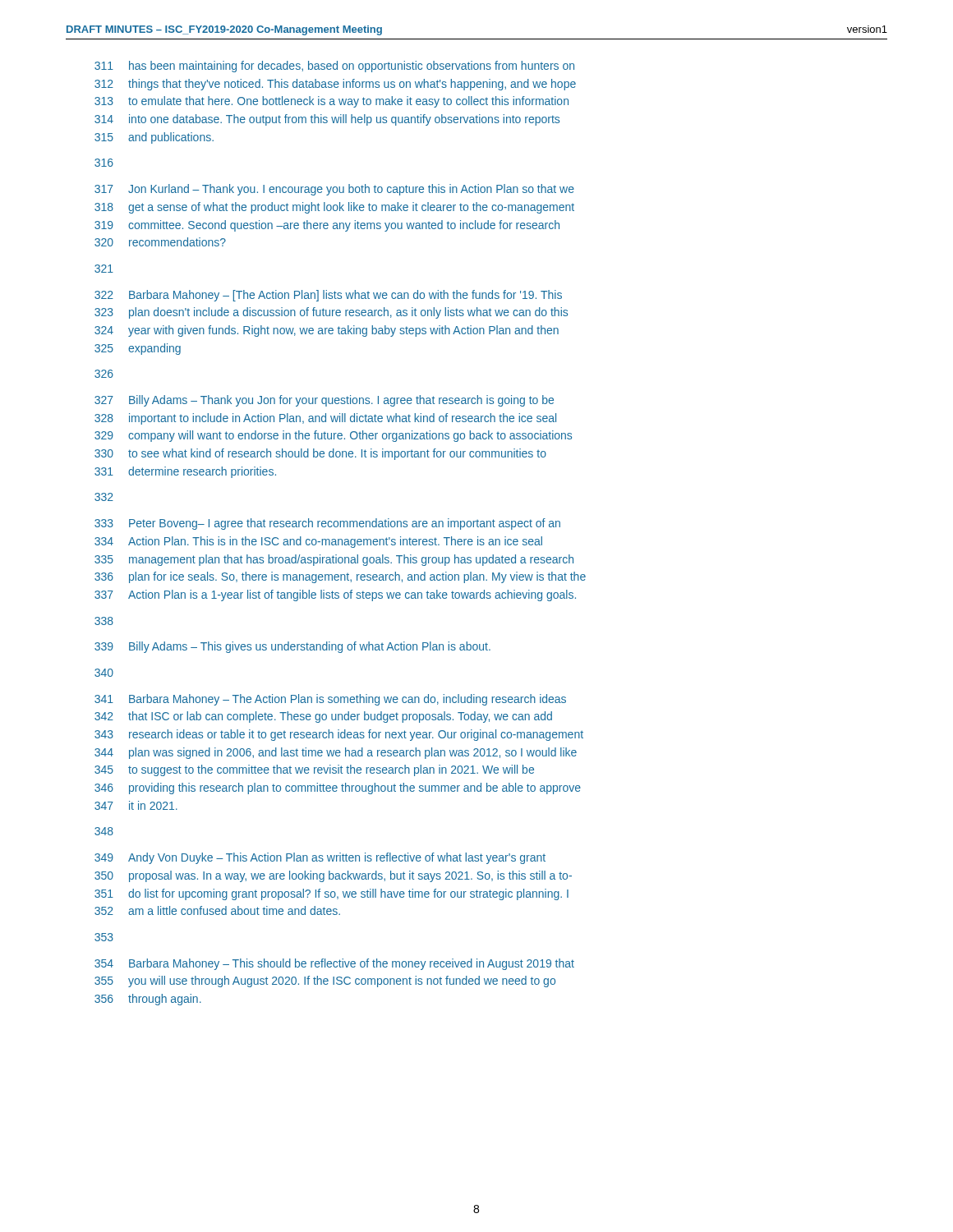Screen dimensions: 1232x953
Task: Click on the text block that says "322Barbara Mahoney – [The Action Plan] lists what"
Action: (x=476, y=322)
